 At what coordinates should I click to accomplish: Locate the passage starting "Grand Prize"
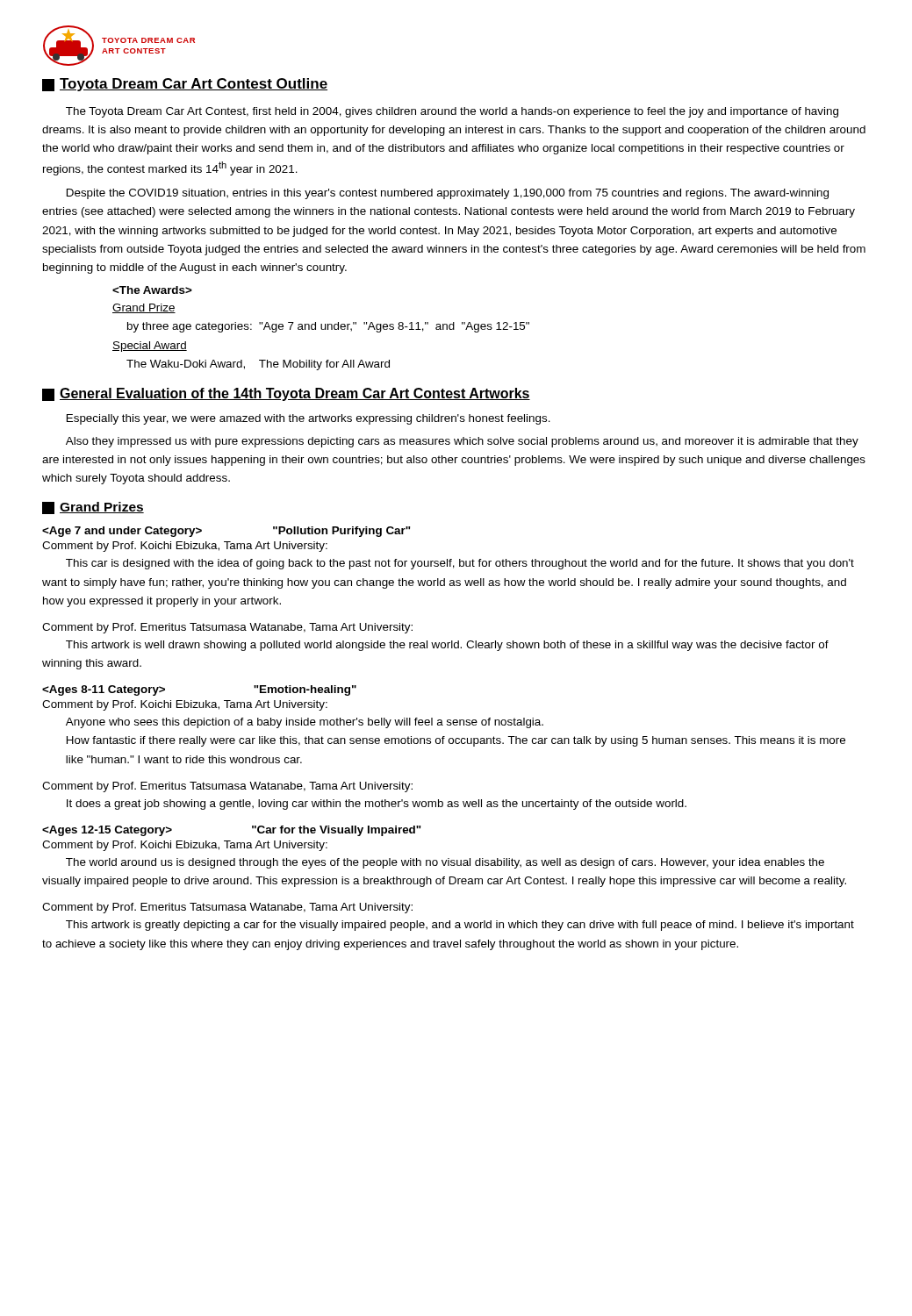[x=144, y=308]
